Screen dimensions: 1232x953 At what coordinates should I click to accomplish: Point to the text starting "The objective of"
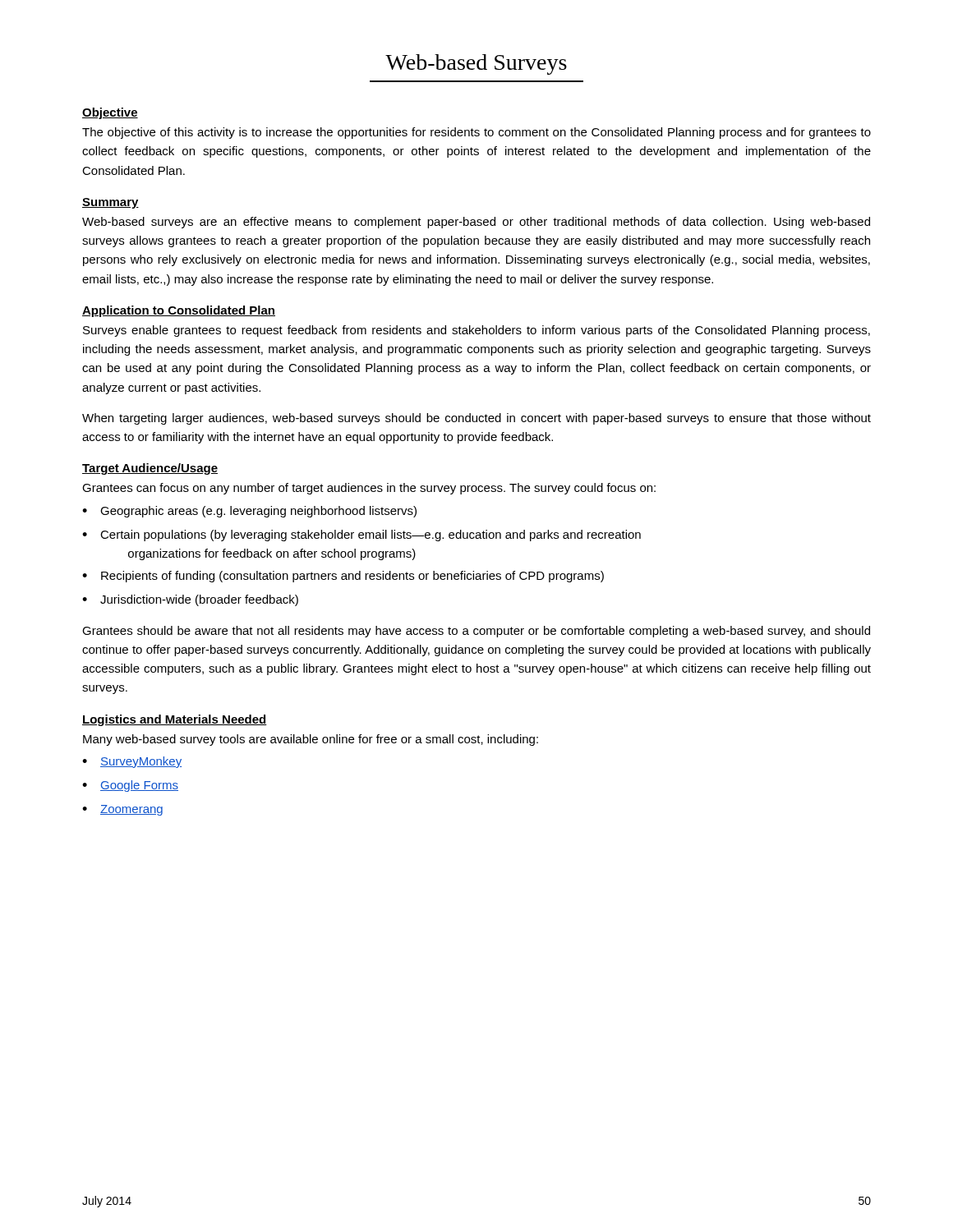tap(476, 151)
